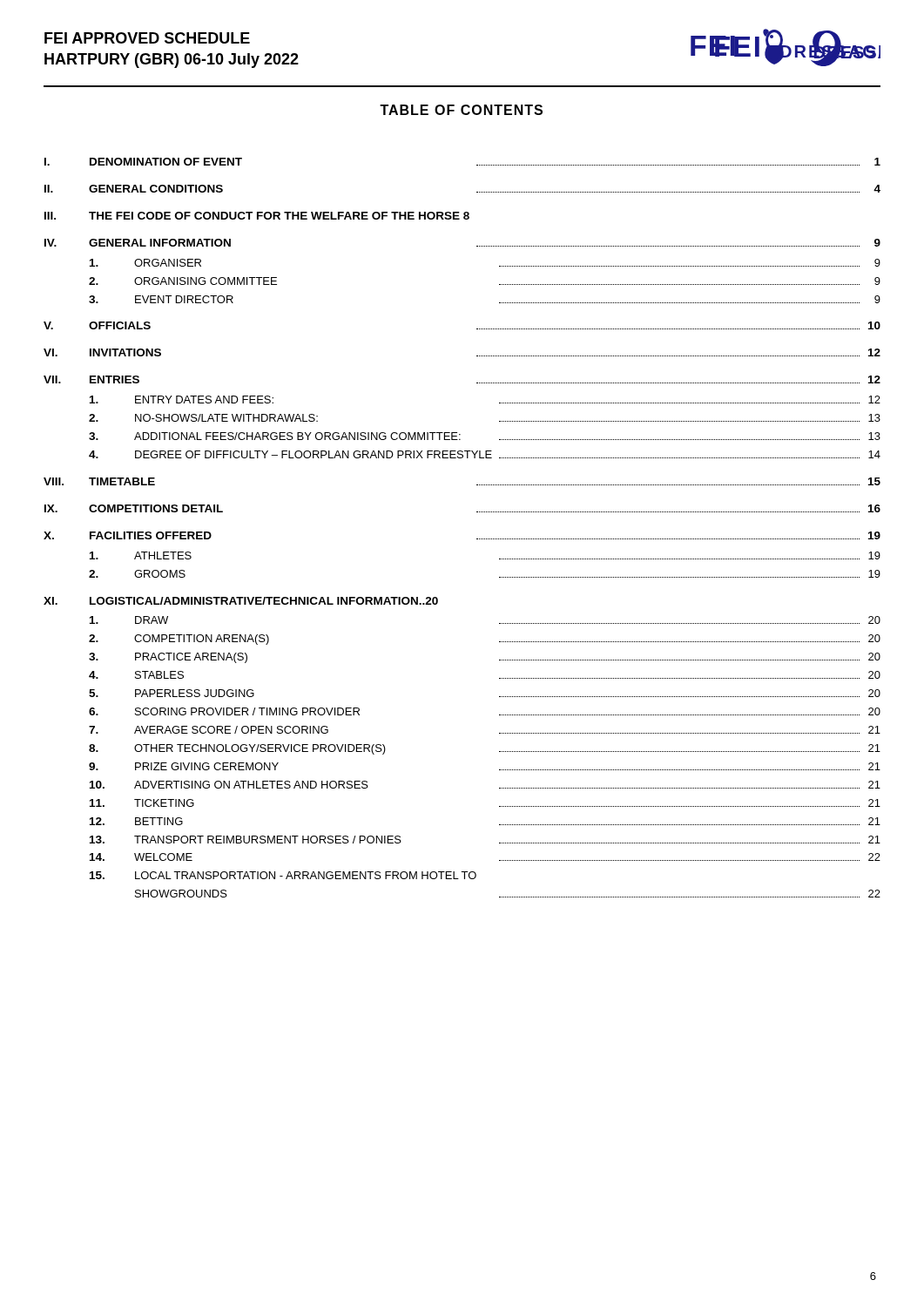This screenshot has width=924, height=1307.
Task: Select the title containing "TABLE OF CONTENTS"
Action: click(x=462, y=110)
